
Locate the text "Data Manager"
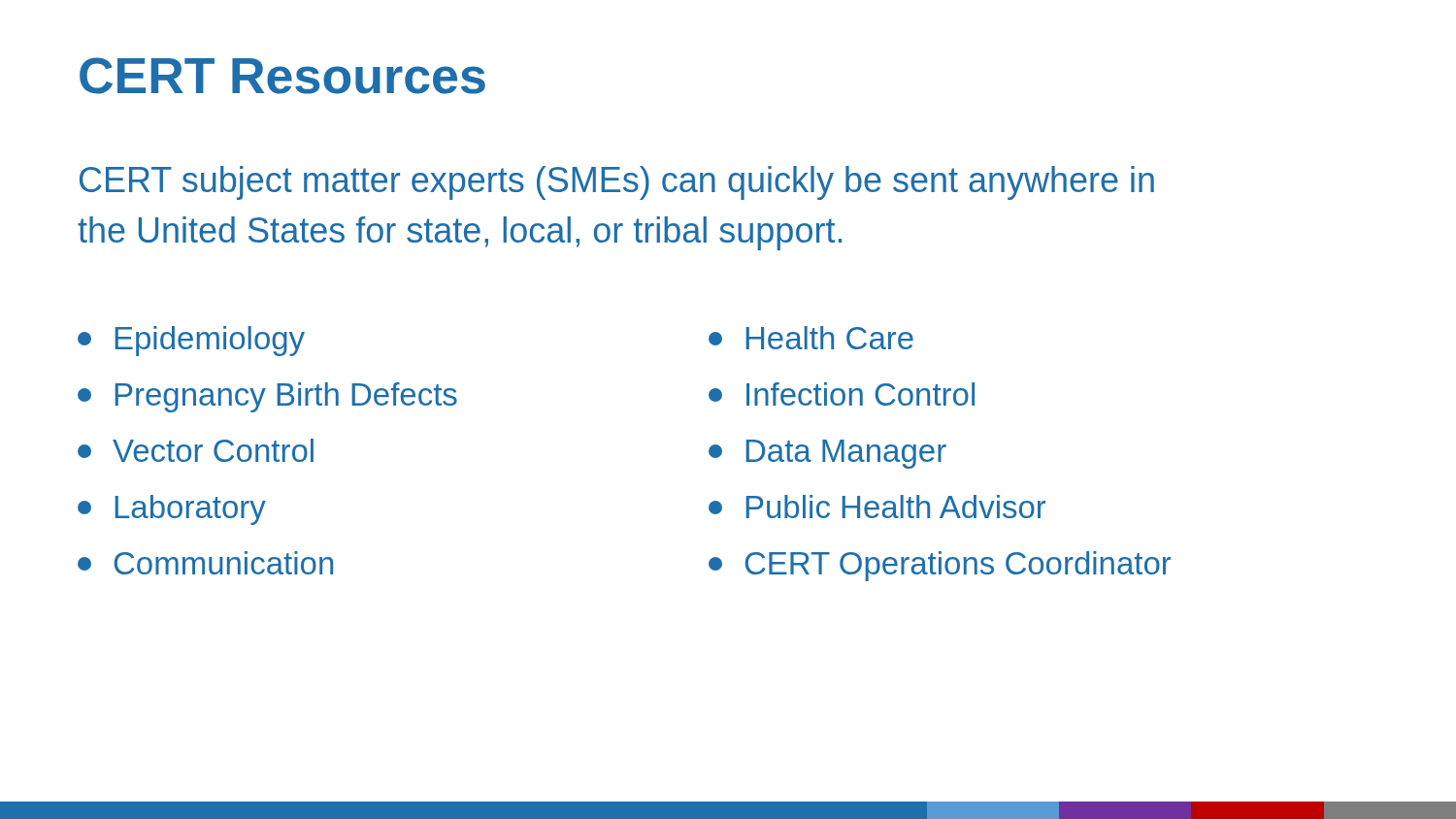[x=828, y=451]
